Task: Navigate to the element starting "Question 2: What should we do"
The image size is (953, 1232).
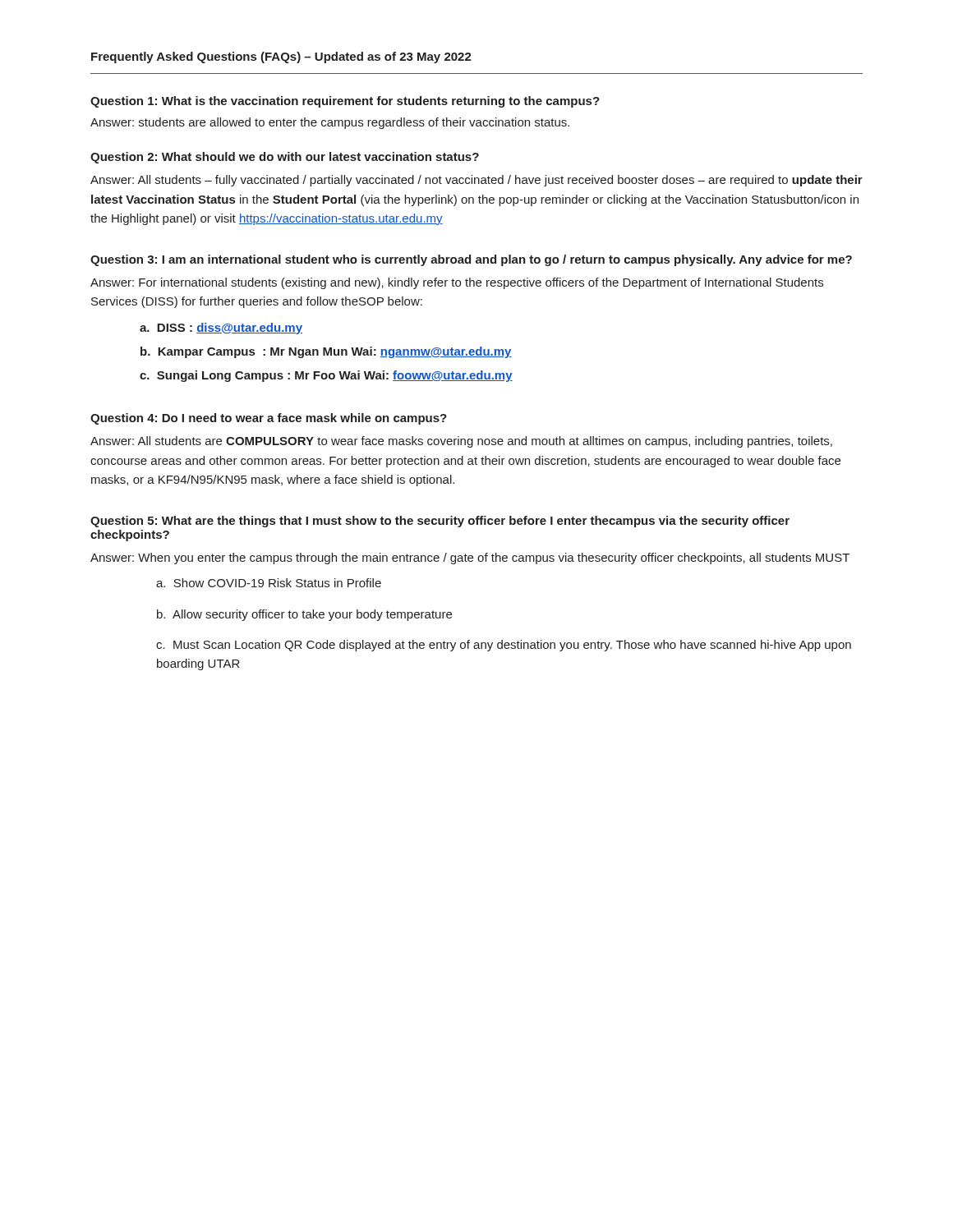Action: point(285,157)
